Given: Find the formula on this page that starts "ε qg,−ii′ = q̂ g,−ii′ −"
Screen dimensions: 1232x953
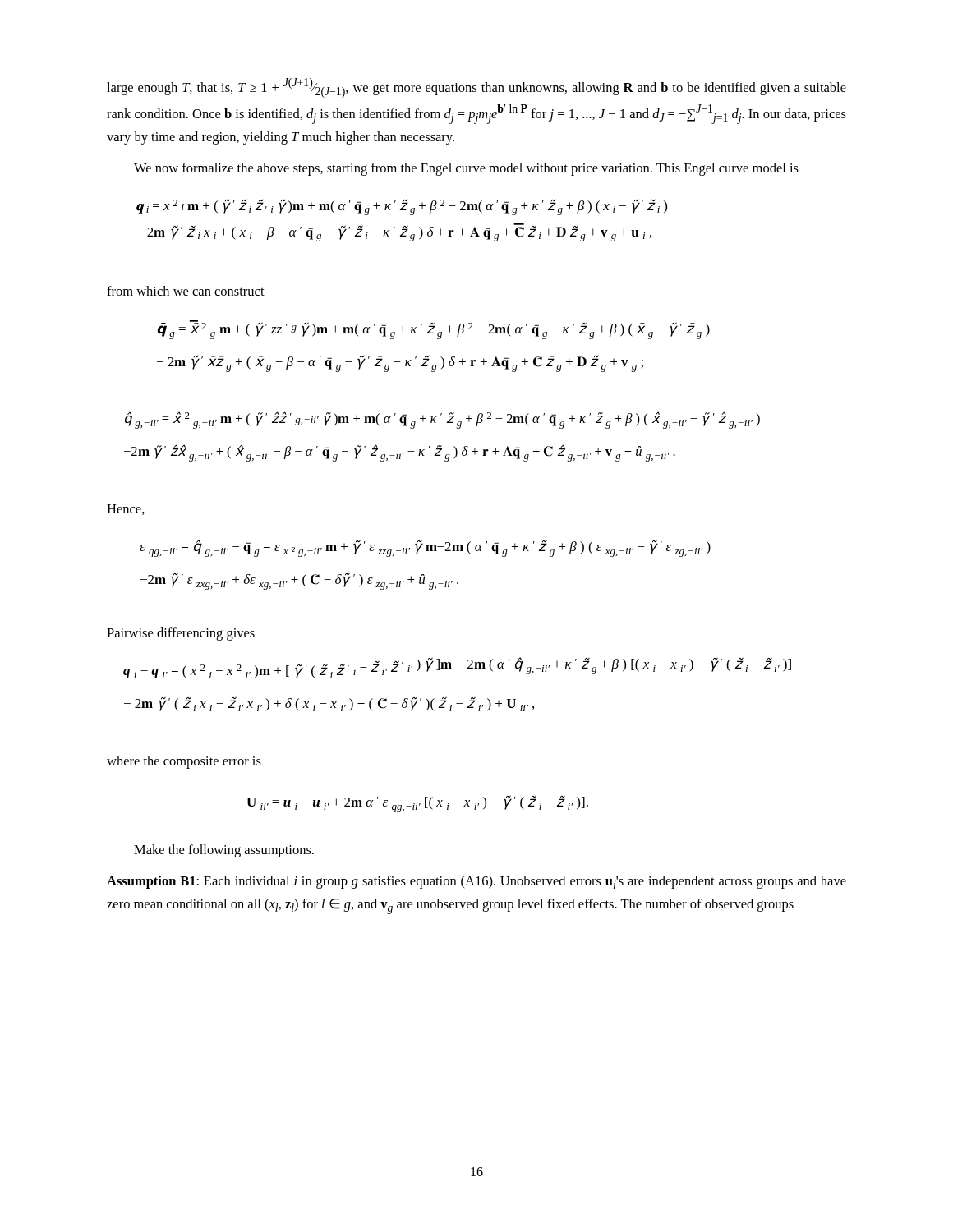Looking at the screenshot, I should pyautogui.click(x=425, y=548).
